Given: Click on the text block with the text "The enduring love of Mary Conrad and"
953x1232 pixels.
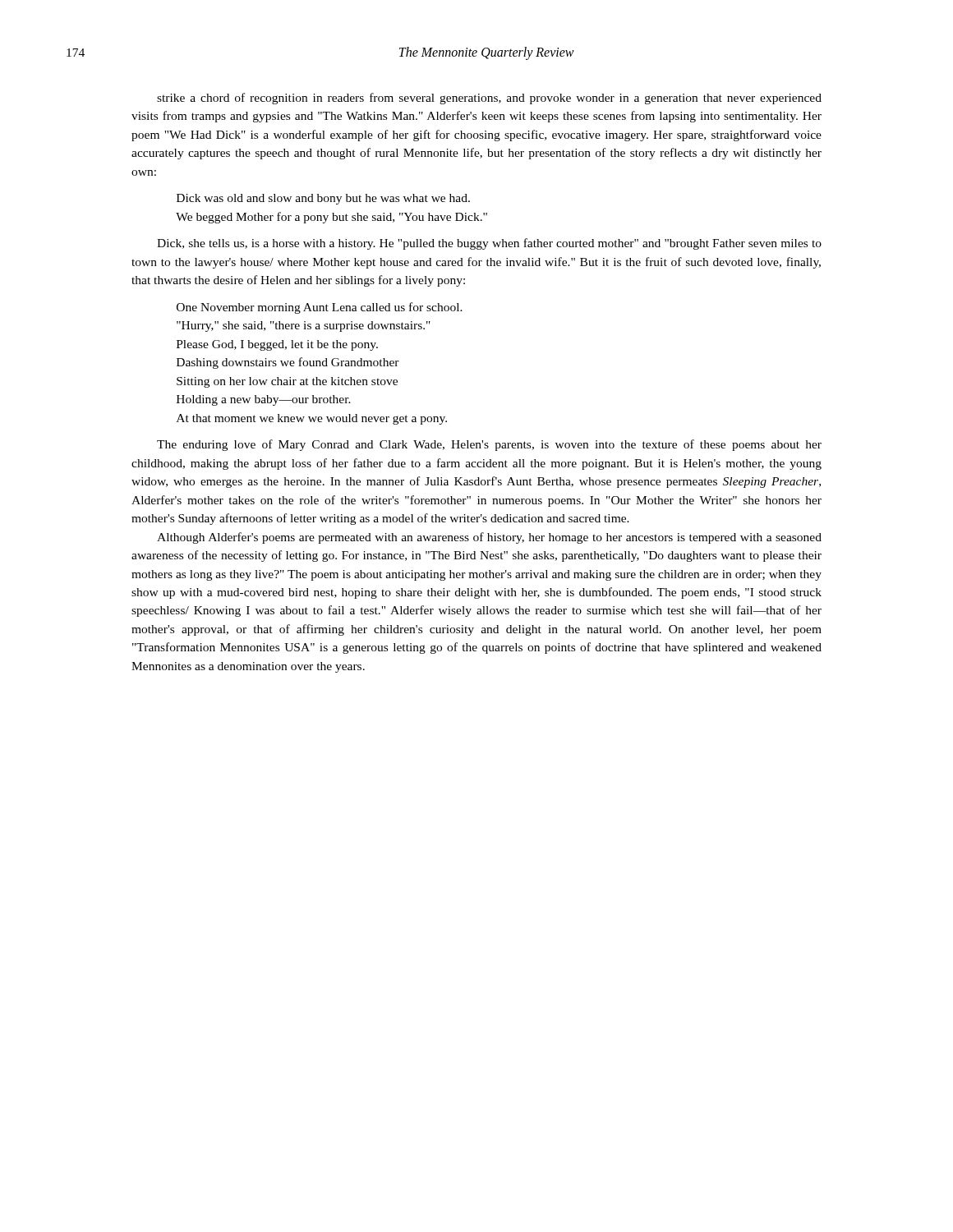Looking at the screenshot, I should point(476,482).
